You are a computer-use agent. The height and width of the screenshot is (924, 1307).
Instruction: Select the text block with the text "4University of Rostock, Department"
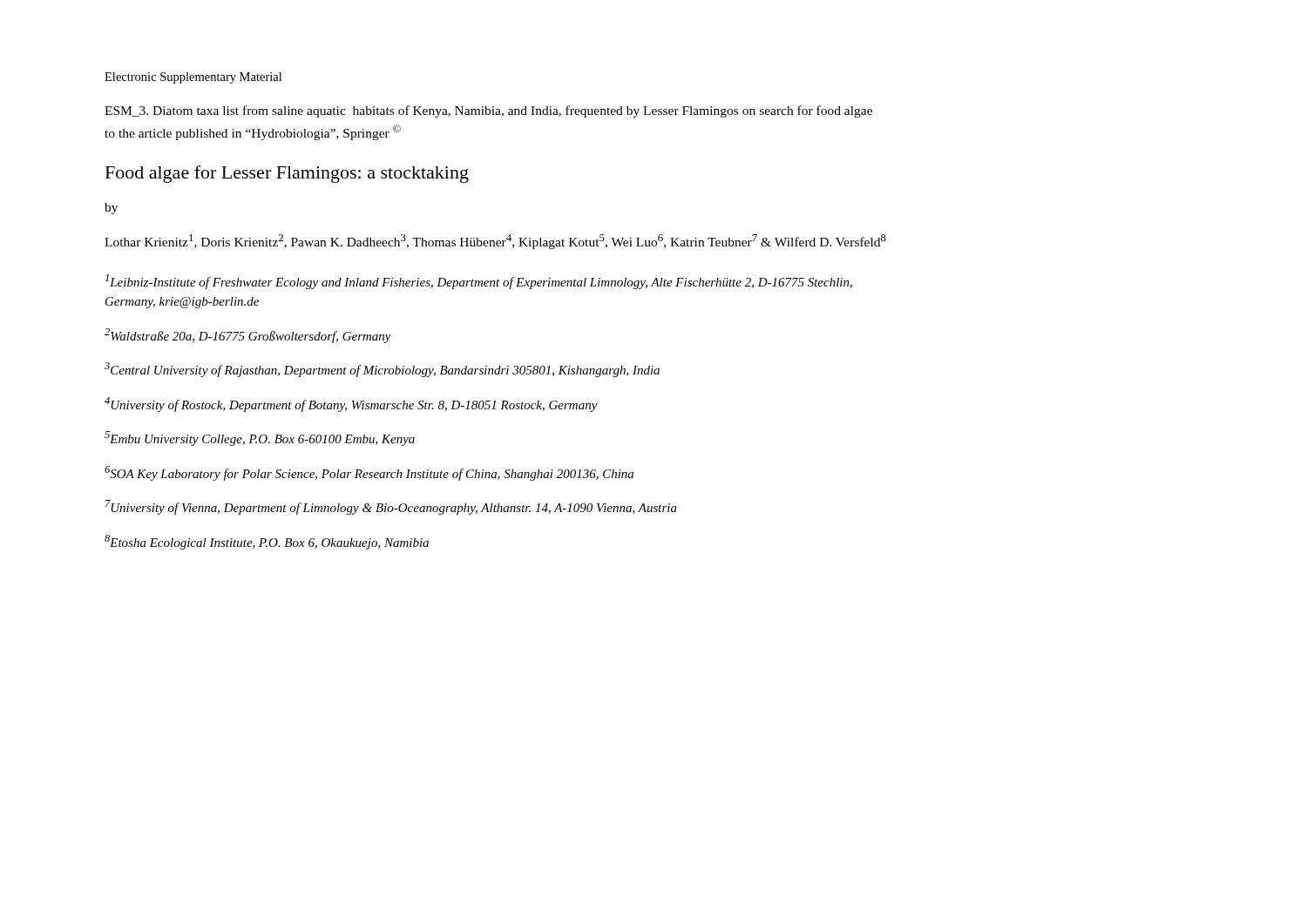[x=351, y=403]
